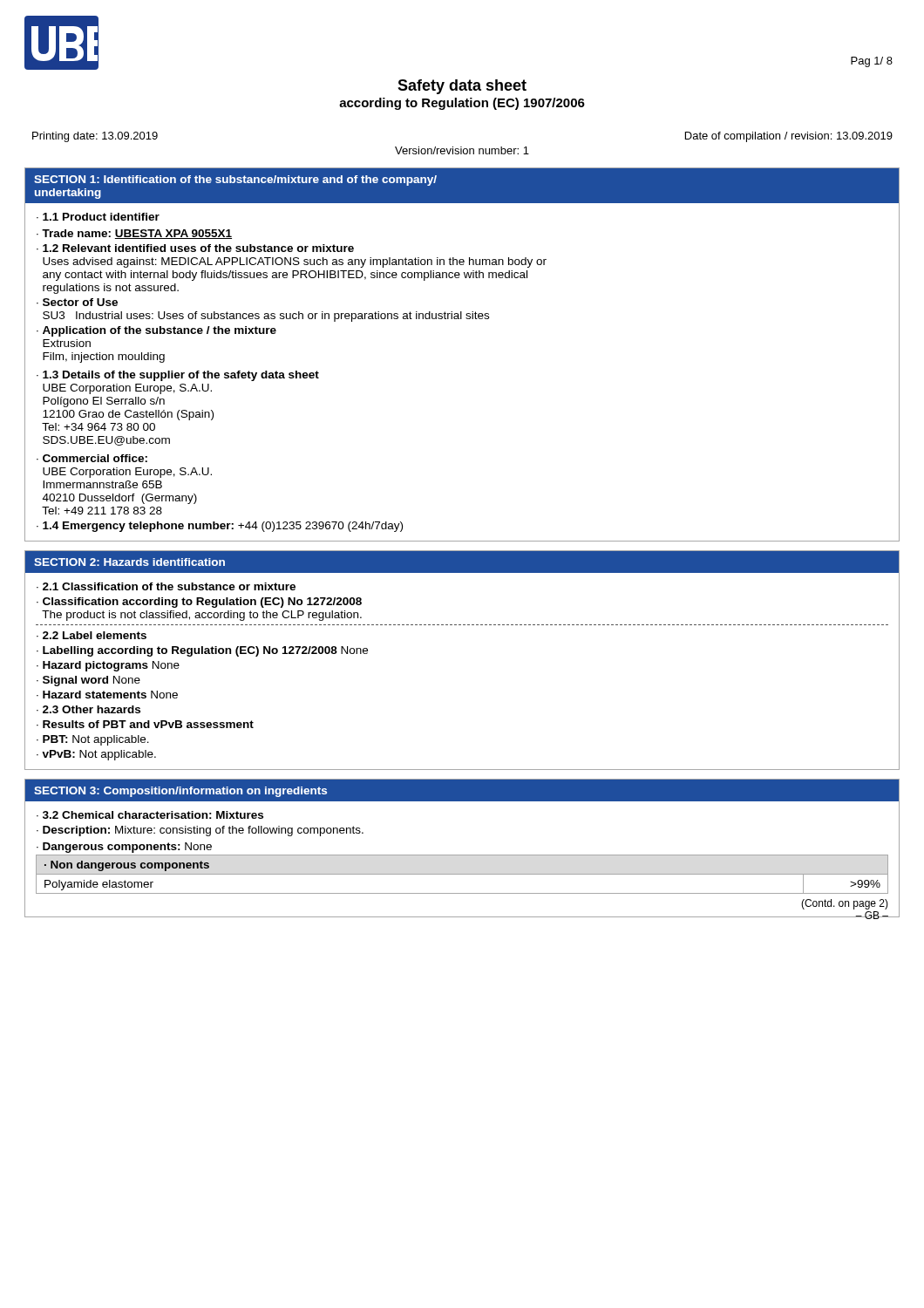The image size is (924, 1308).
Task: Locate the text starting "· 1.2 Relevant"
Action: tap(291, 268)
